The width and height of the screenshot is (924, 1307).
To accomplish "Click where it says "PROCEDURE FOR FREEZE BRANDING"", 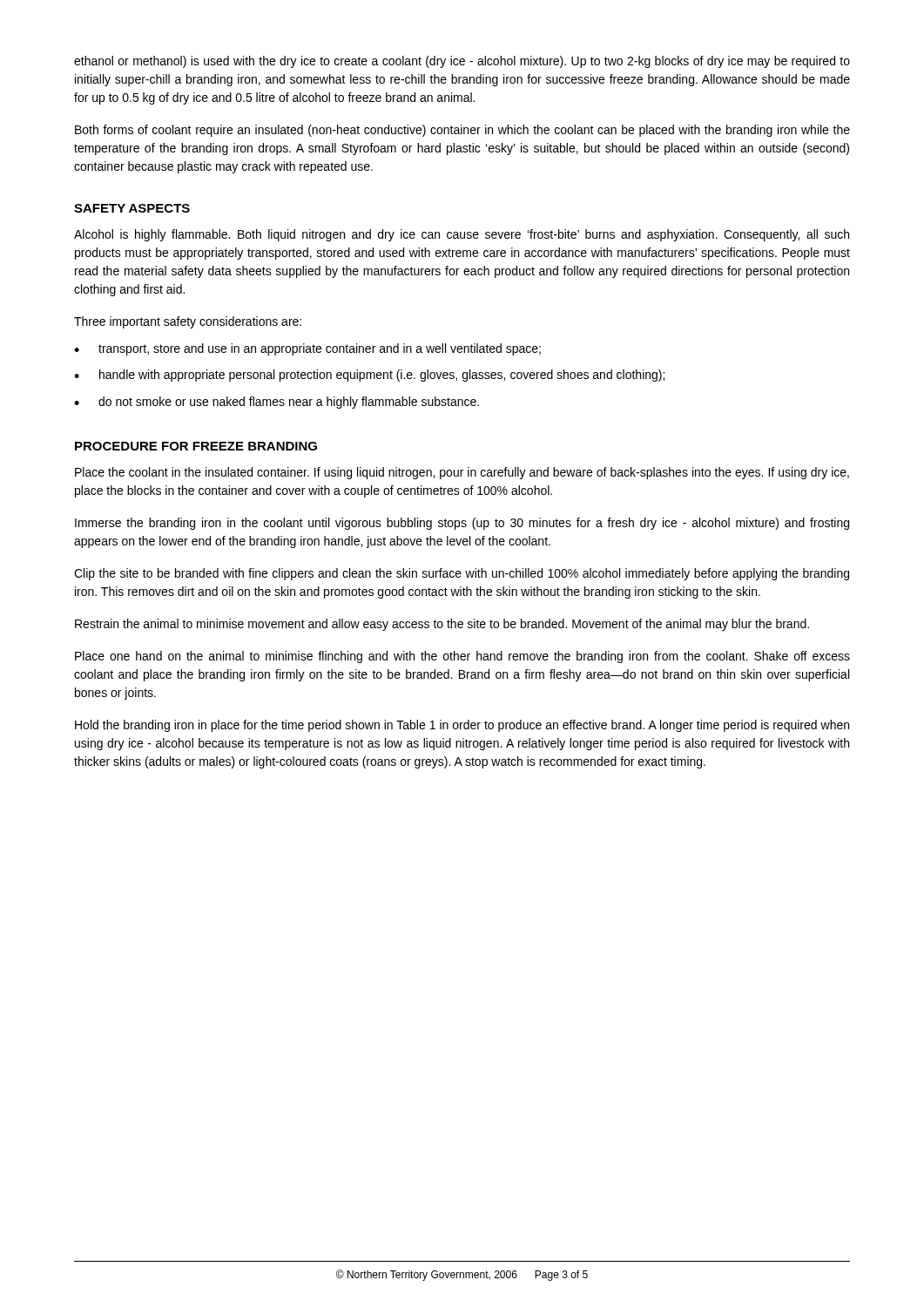I will pos(196,446).
